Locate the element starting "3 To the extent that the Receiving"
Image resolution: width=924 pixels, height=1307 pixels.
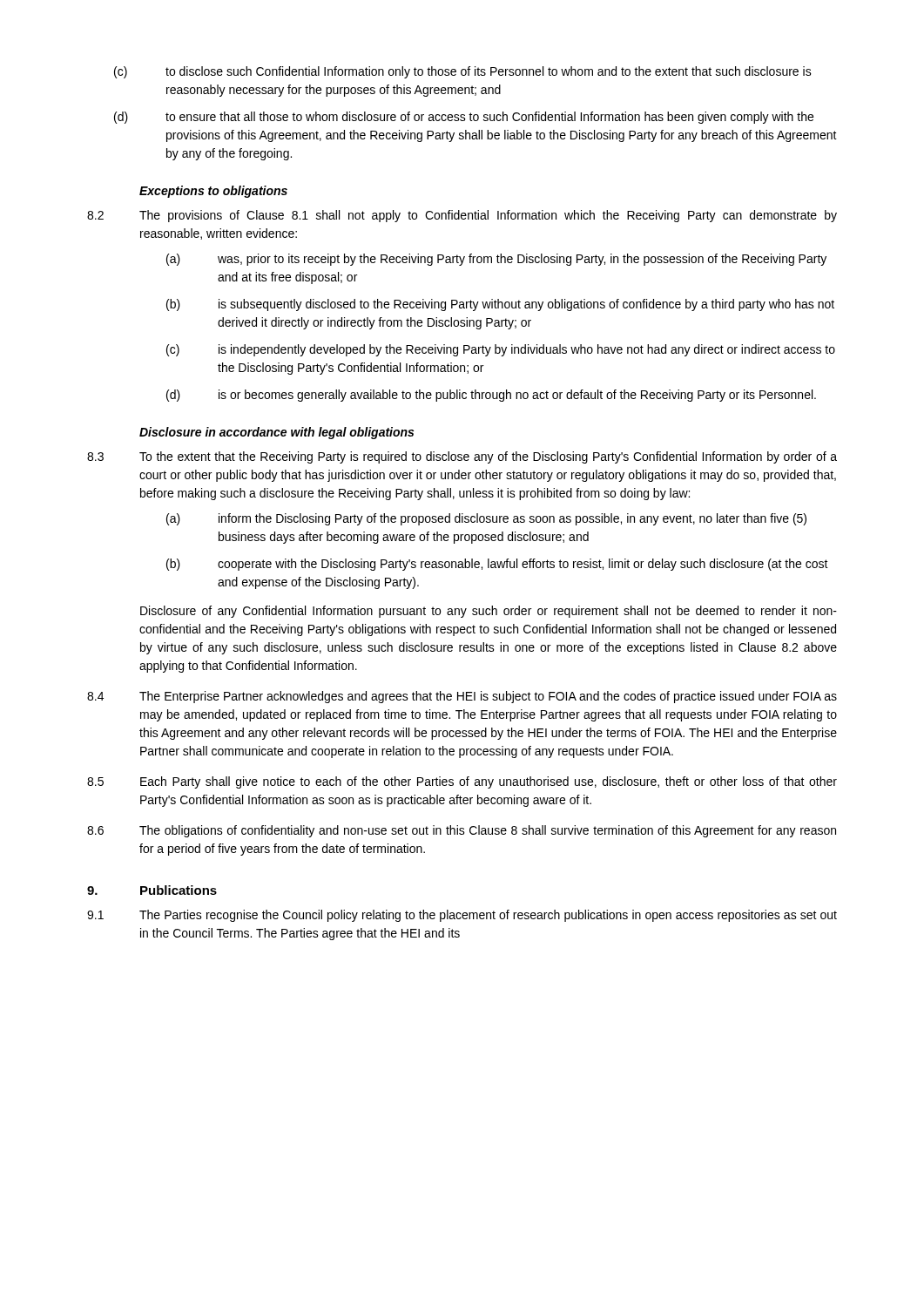point(462,475)
